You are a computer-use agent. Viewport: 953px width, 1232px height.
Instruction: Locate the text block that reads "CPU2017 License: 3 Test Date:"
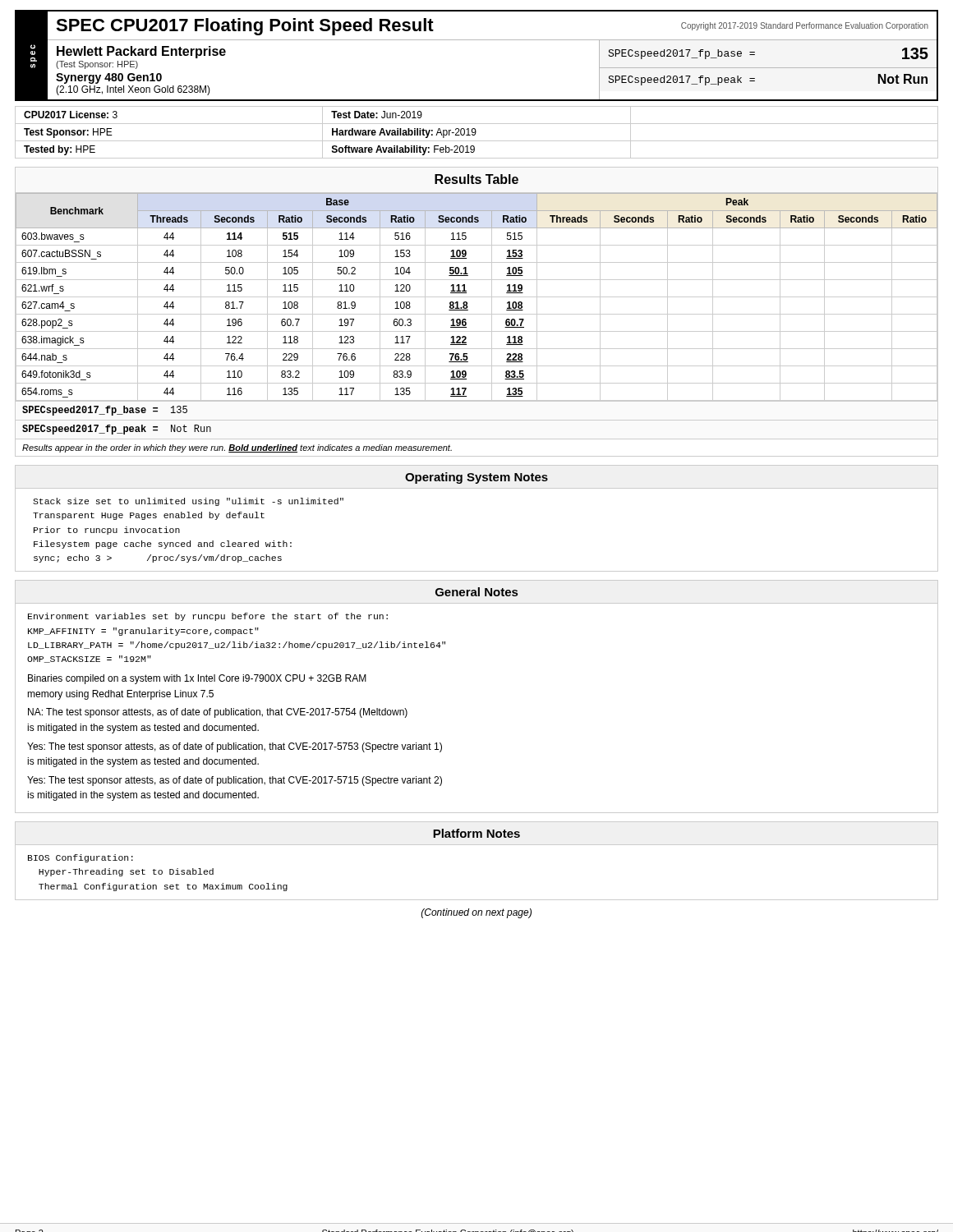[476, 115]
